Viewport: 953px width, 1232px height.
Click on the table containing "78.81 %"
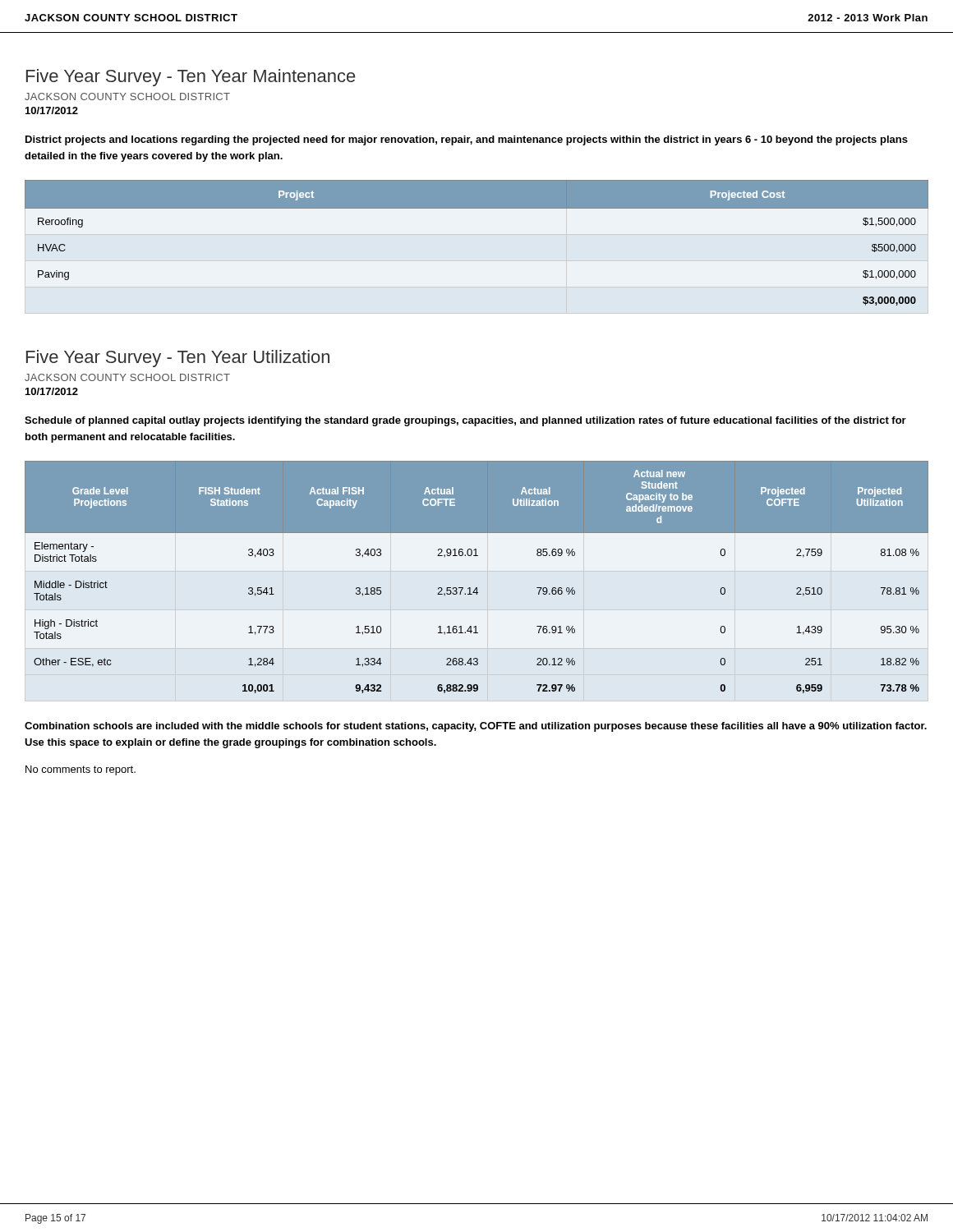tap(476, 581)
